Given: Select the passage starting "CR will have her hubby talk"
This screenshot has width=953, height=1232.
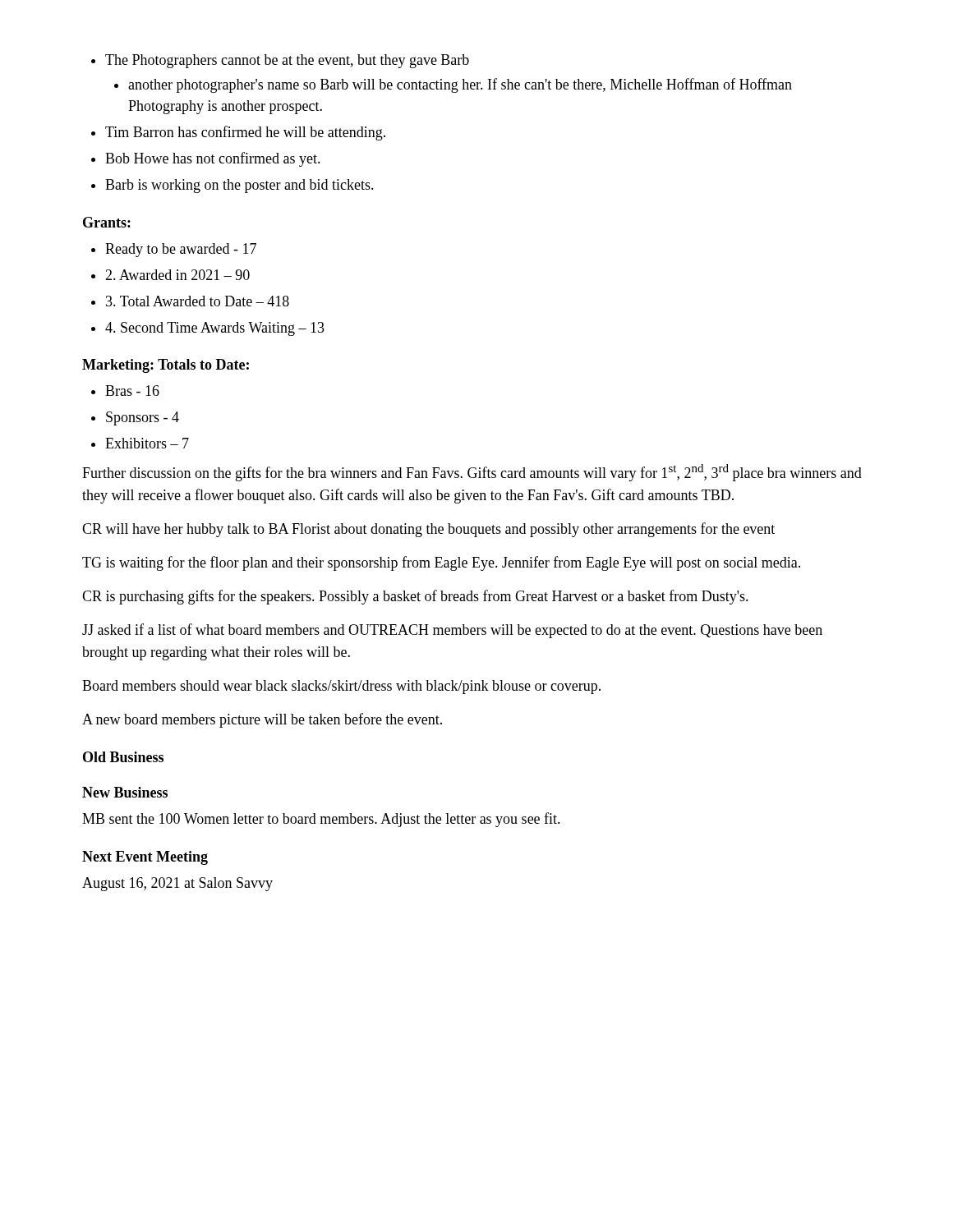Looking at the screenshot, I should [429, 529].
